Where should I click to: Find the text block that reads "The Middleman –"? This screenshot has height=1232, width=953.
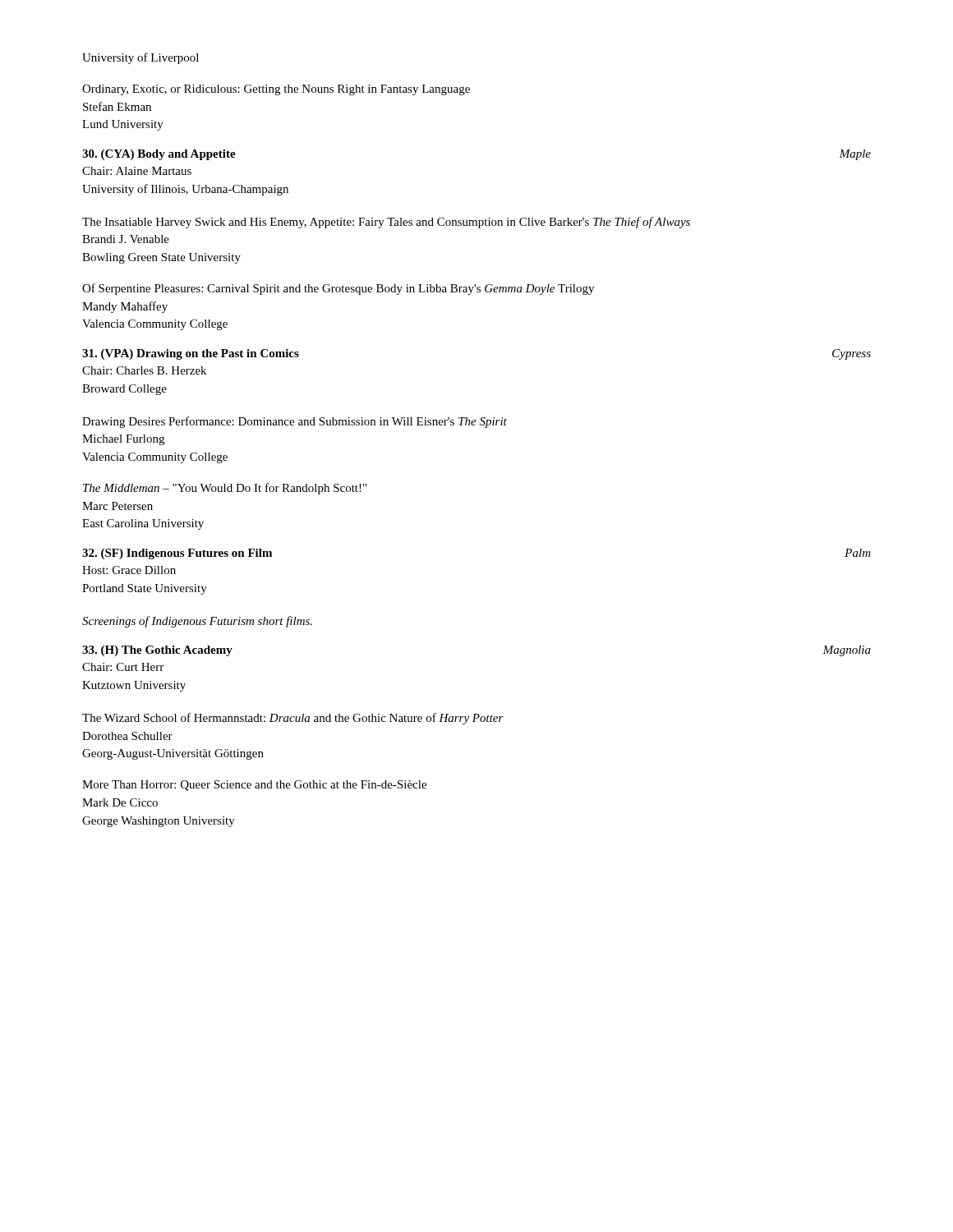225,489
